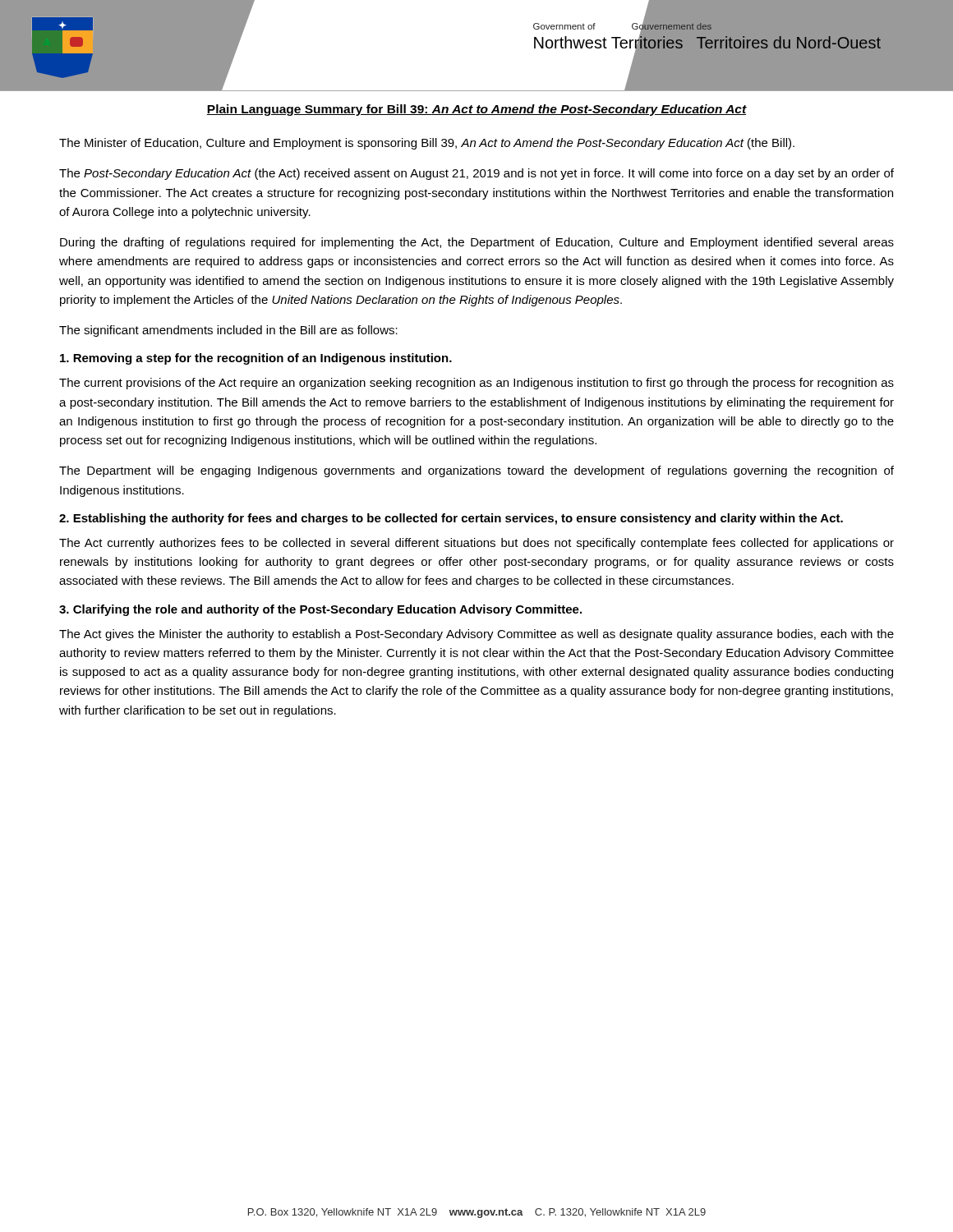Locate the section header with the text "1. Removing a"

click(x=256, y=358)
